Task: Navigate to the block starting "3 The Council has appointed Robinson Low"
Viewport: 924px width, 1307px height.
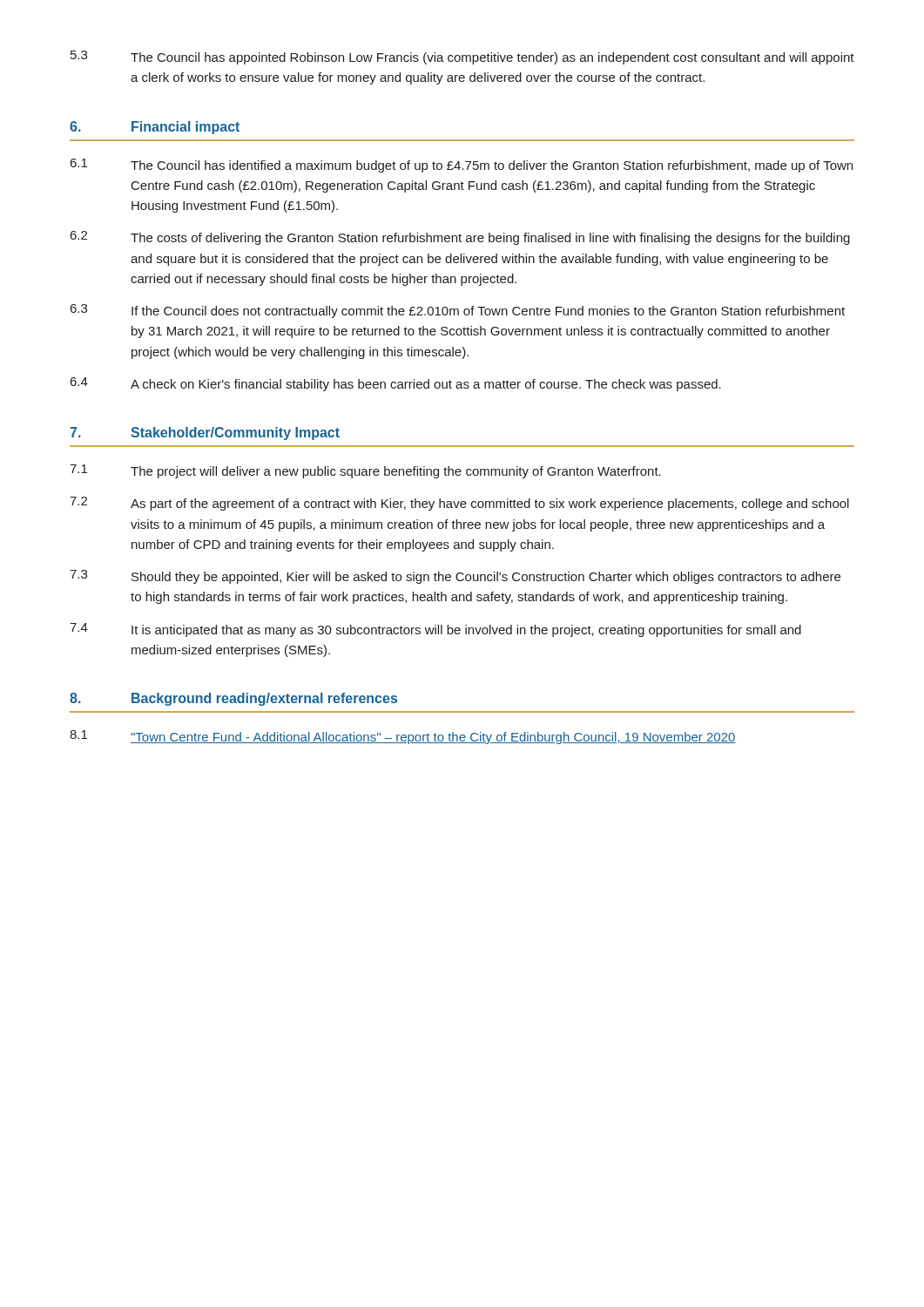Action: pos(462,67)
